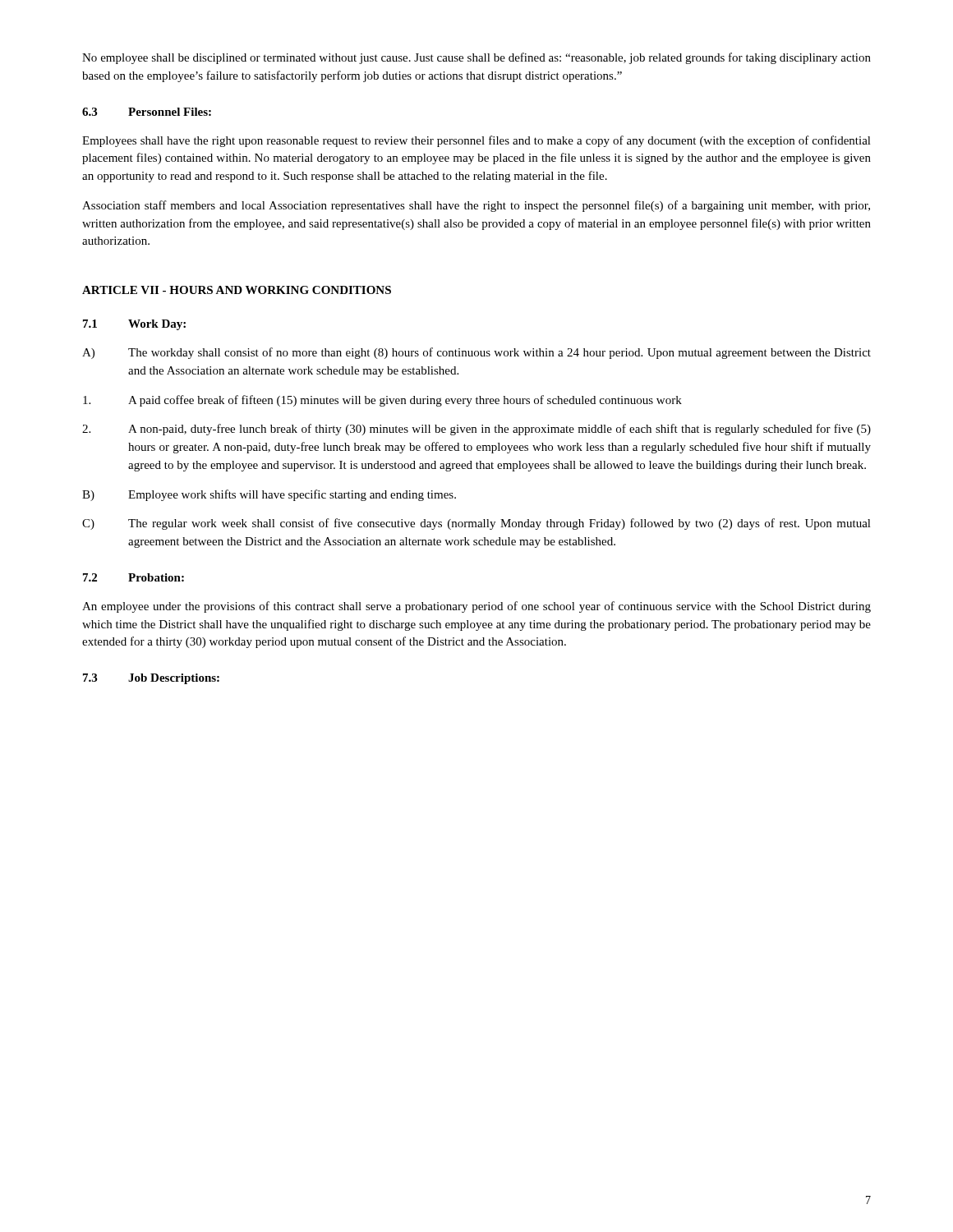Click the passage that begins "Employees shall have the right"

click(x=476, y=159)
